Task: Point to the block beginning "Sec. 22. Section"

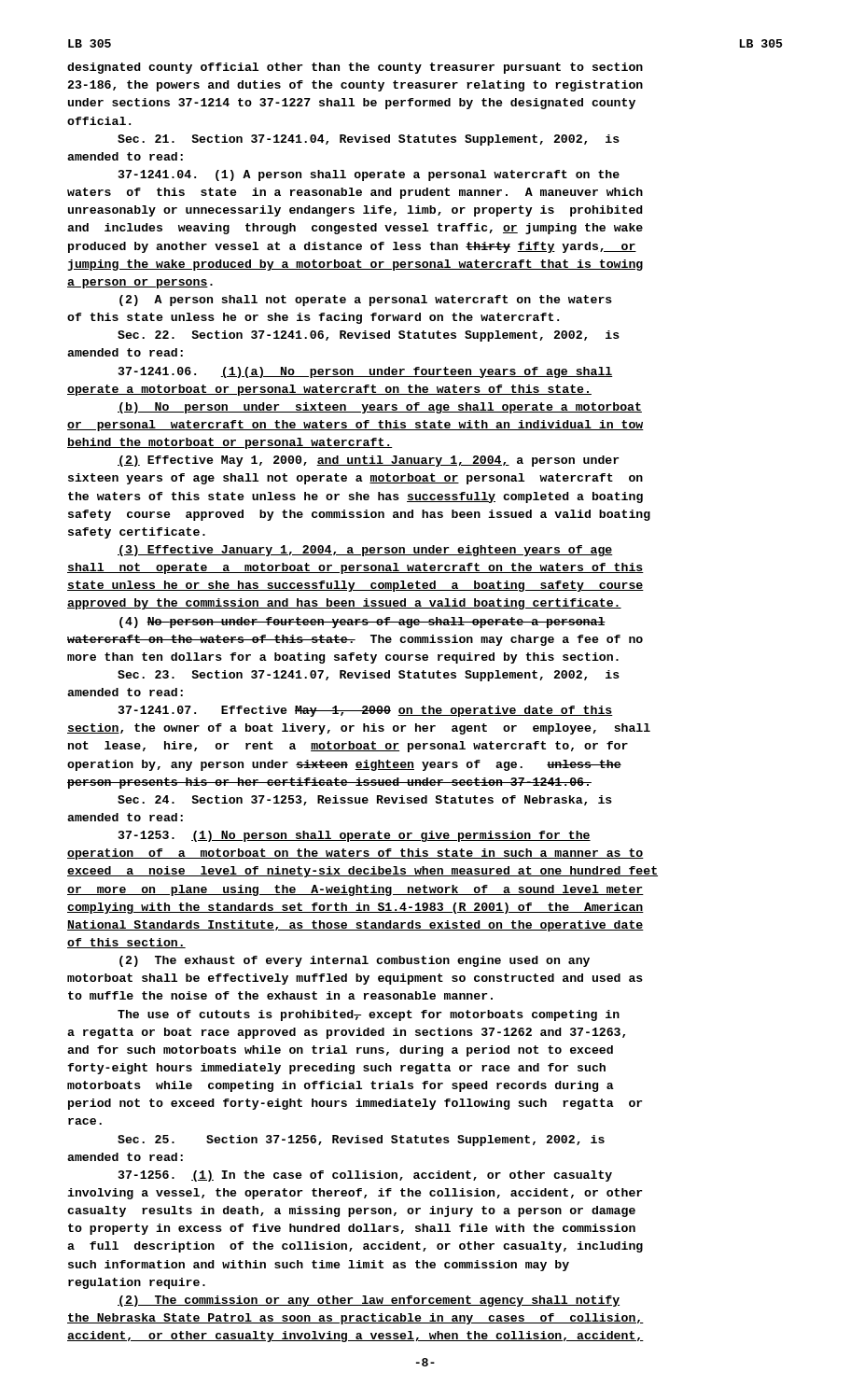Action: click(x=425, y=345)
